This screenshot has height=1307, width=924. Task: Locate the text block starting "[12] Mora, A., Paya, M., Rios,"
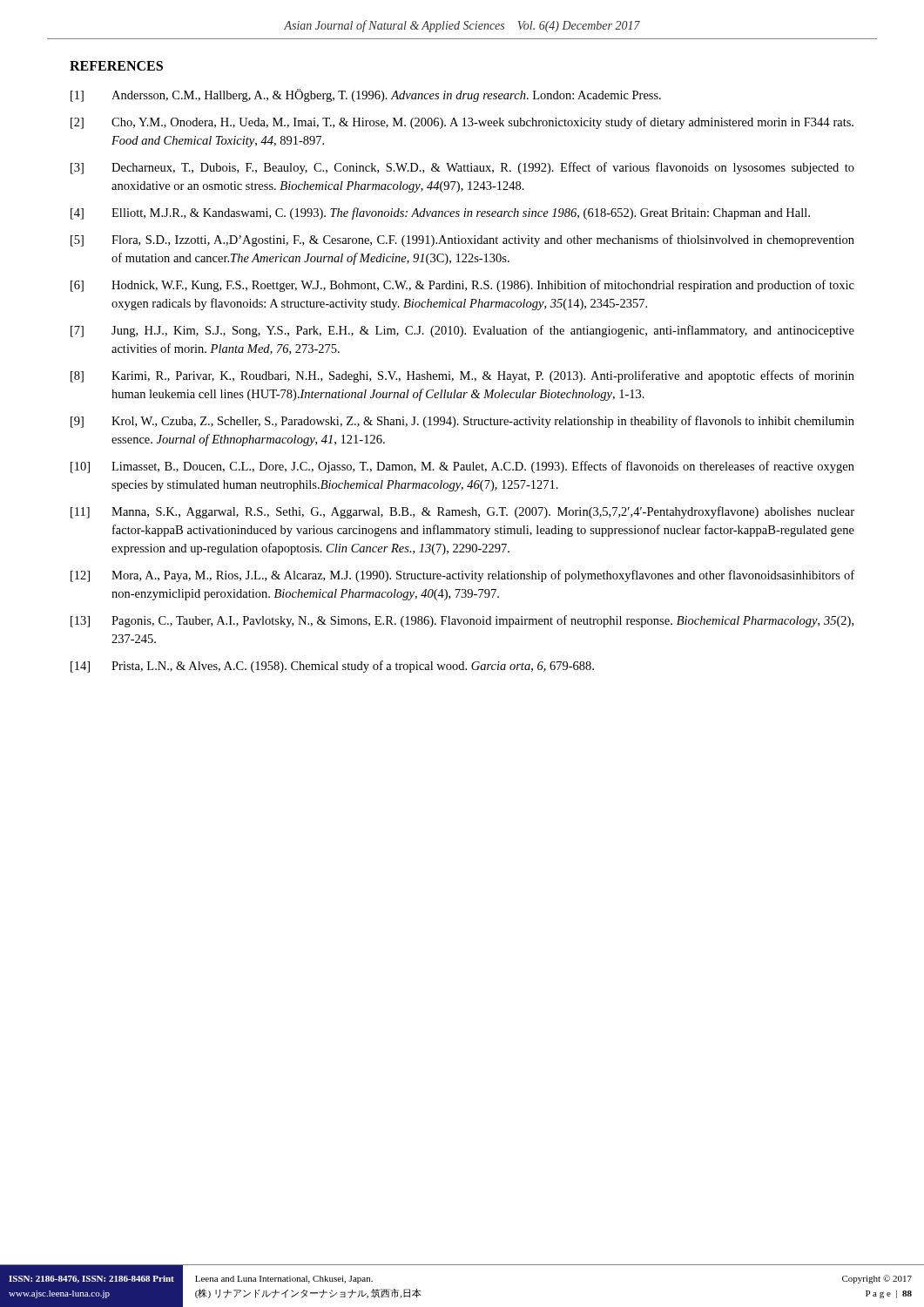tap(462, 585)
